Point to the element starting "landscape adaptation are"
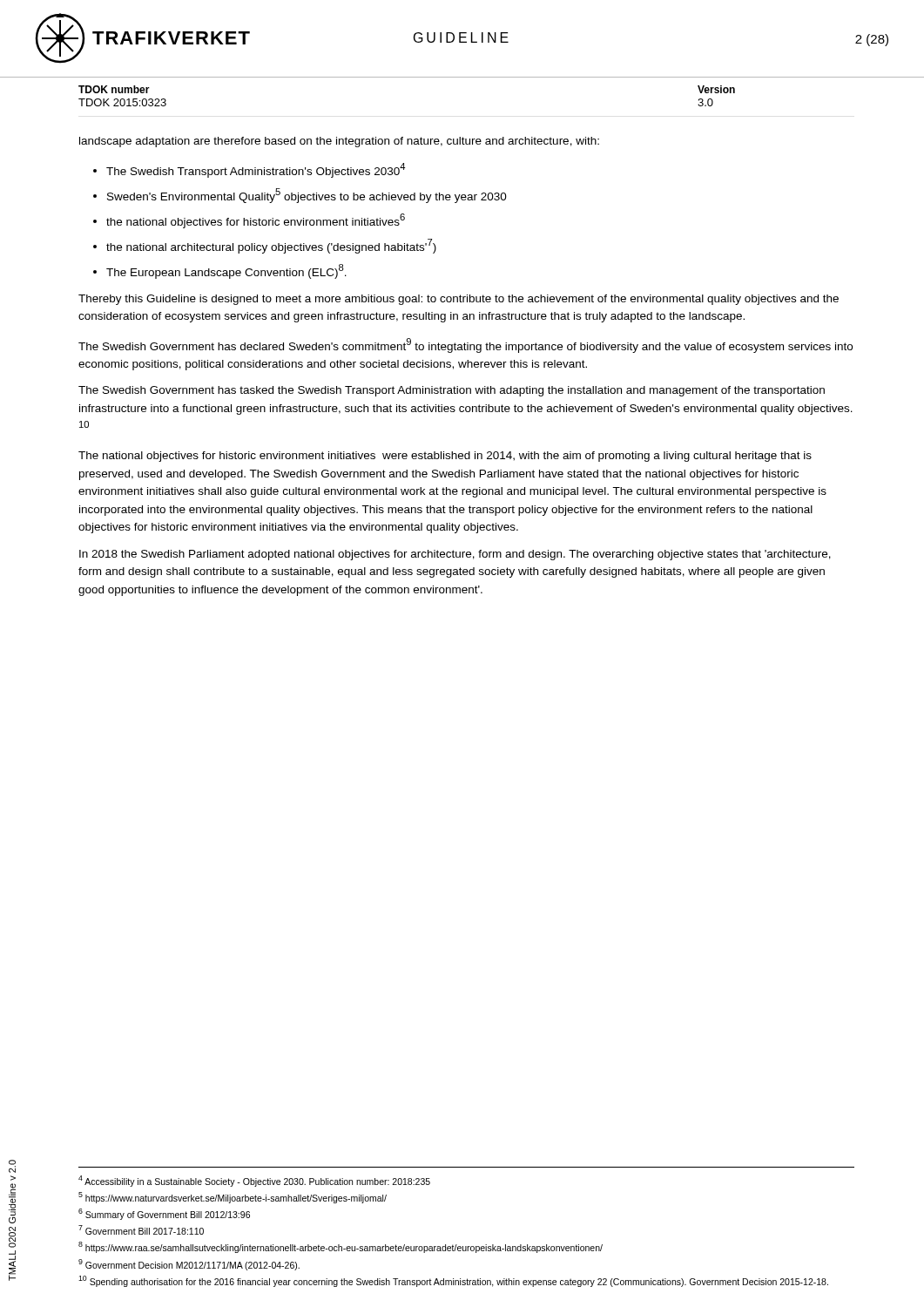 (339, 141)
